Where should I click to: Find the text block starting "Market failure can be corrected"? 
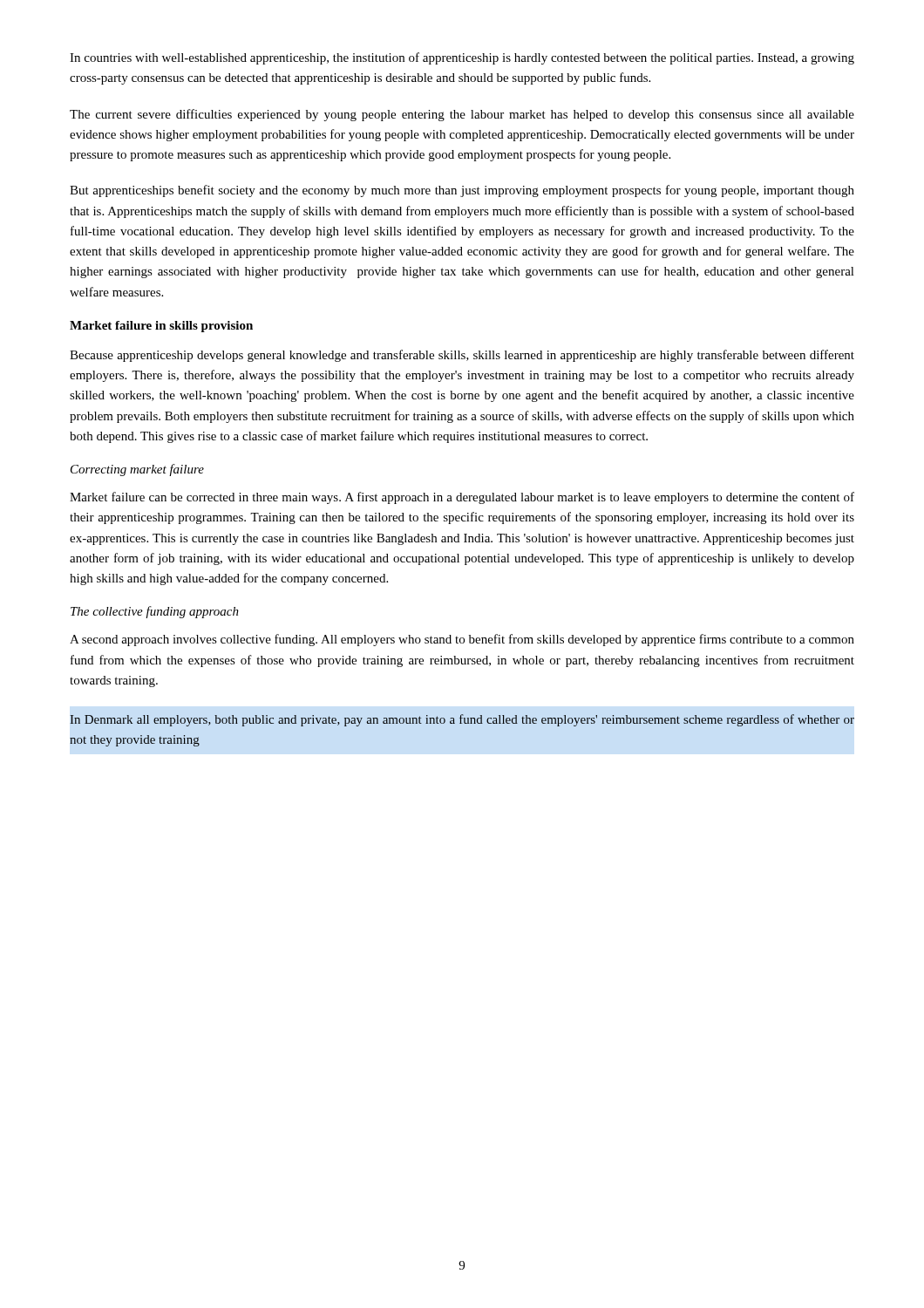tap(462, 538)
